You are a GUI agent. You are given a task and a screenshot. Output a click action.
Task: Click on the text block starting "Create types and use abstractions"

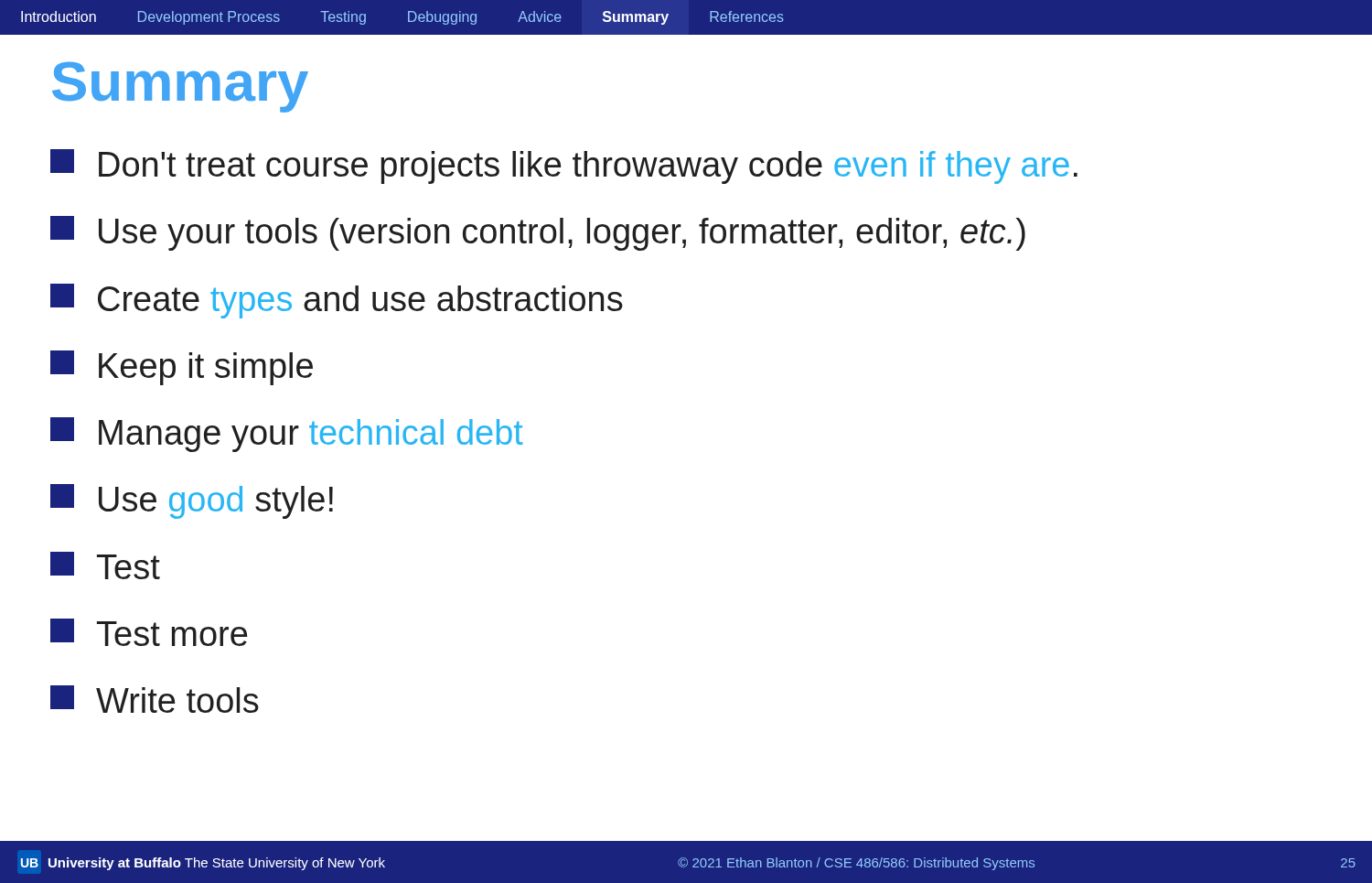(337, 299)
